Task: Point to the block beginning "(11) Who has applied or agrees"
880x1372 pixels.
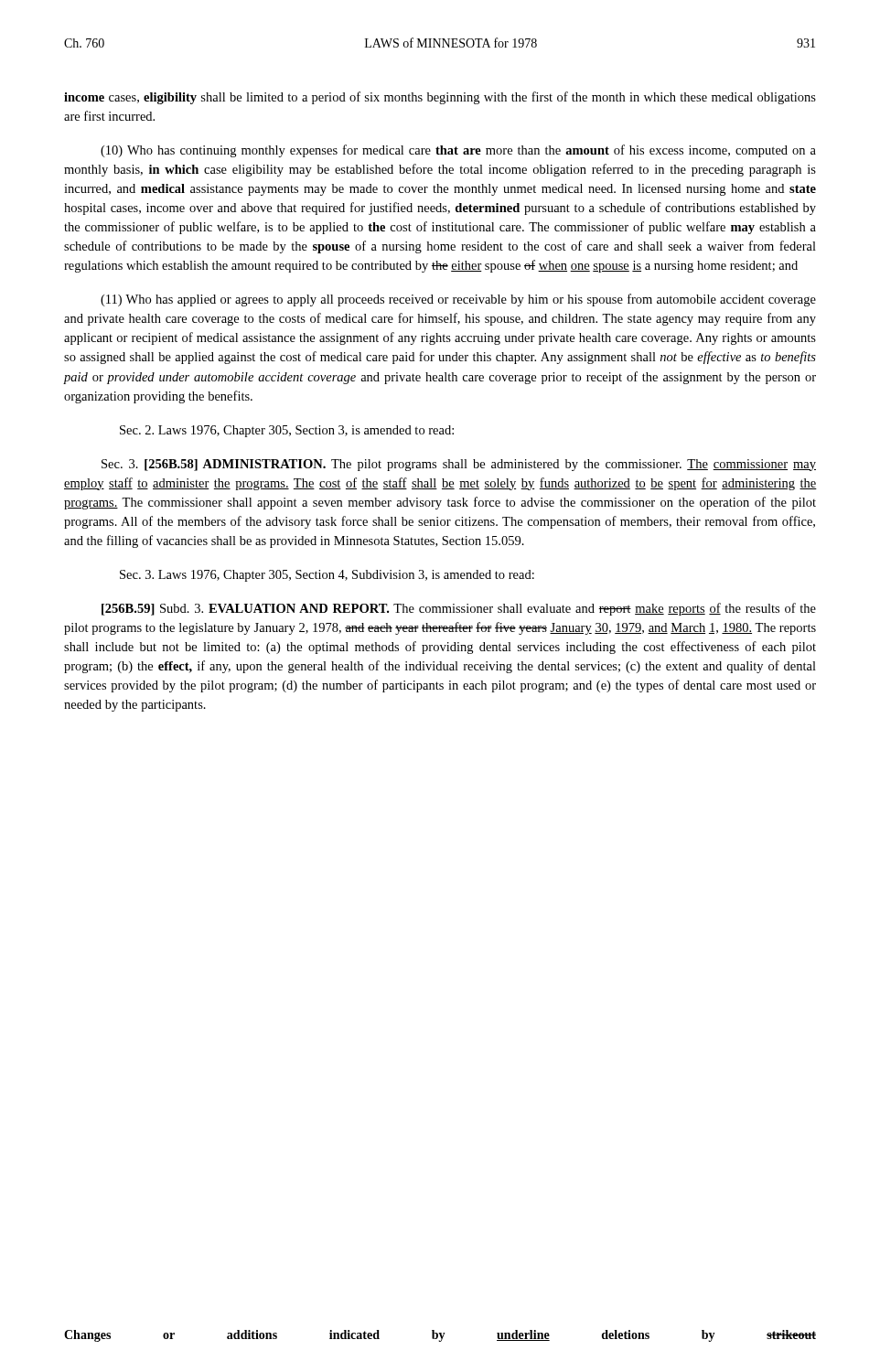Action: point(440,348)
